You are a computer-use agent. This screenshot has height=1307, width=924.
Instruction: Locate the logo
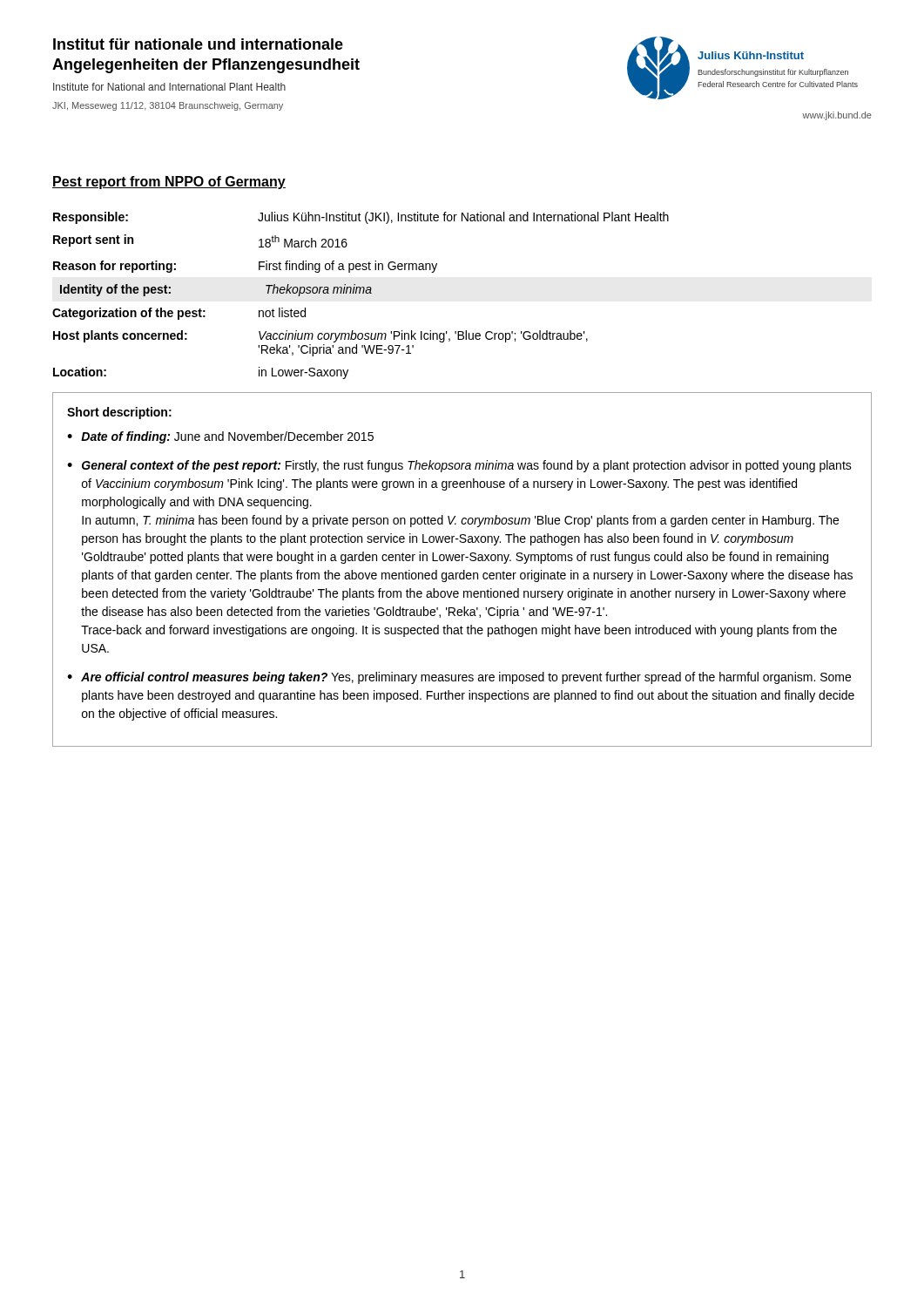coord(732,78)
